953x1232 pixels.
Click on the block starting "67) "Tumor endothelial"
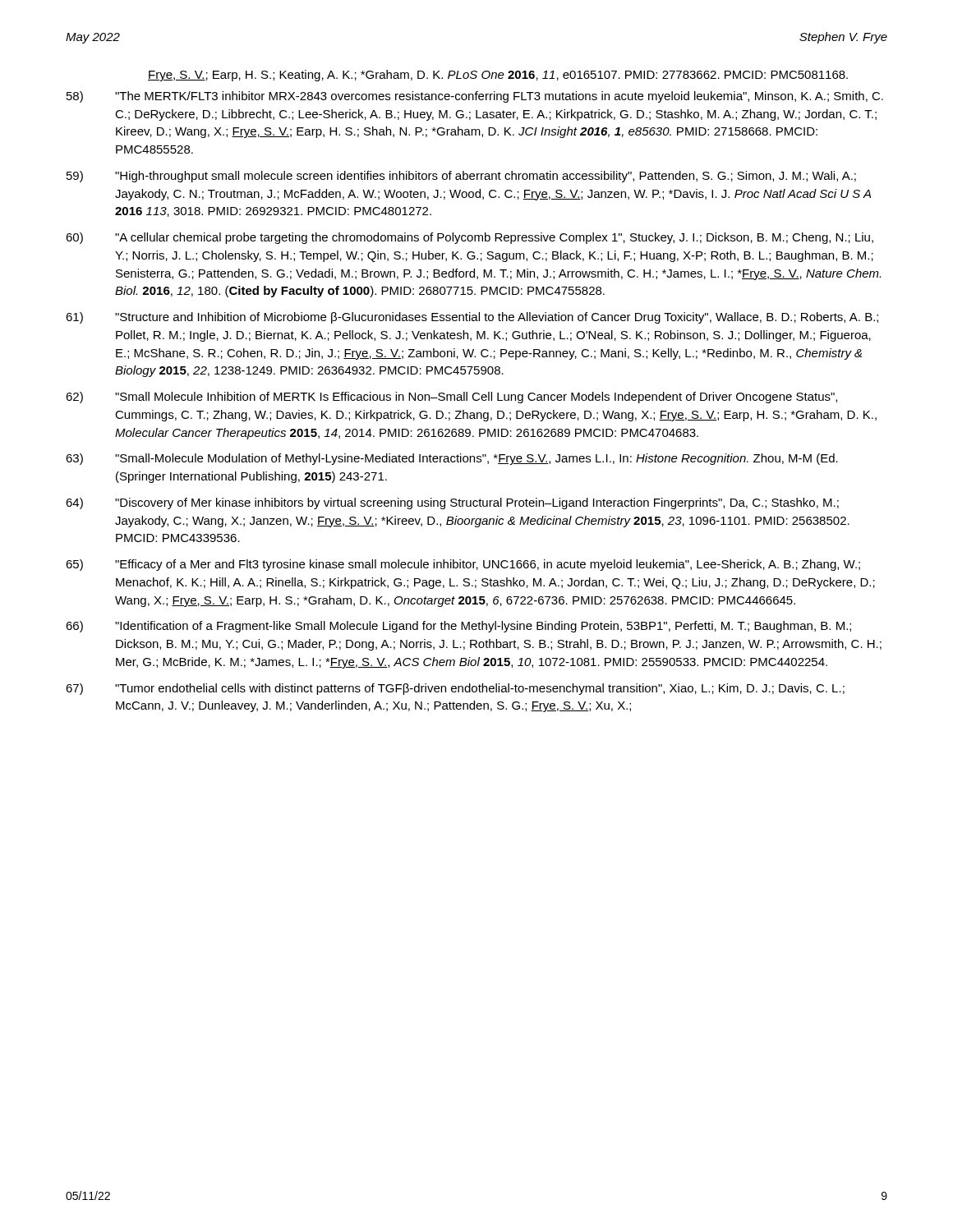coord(476,697)
